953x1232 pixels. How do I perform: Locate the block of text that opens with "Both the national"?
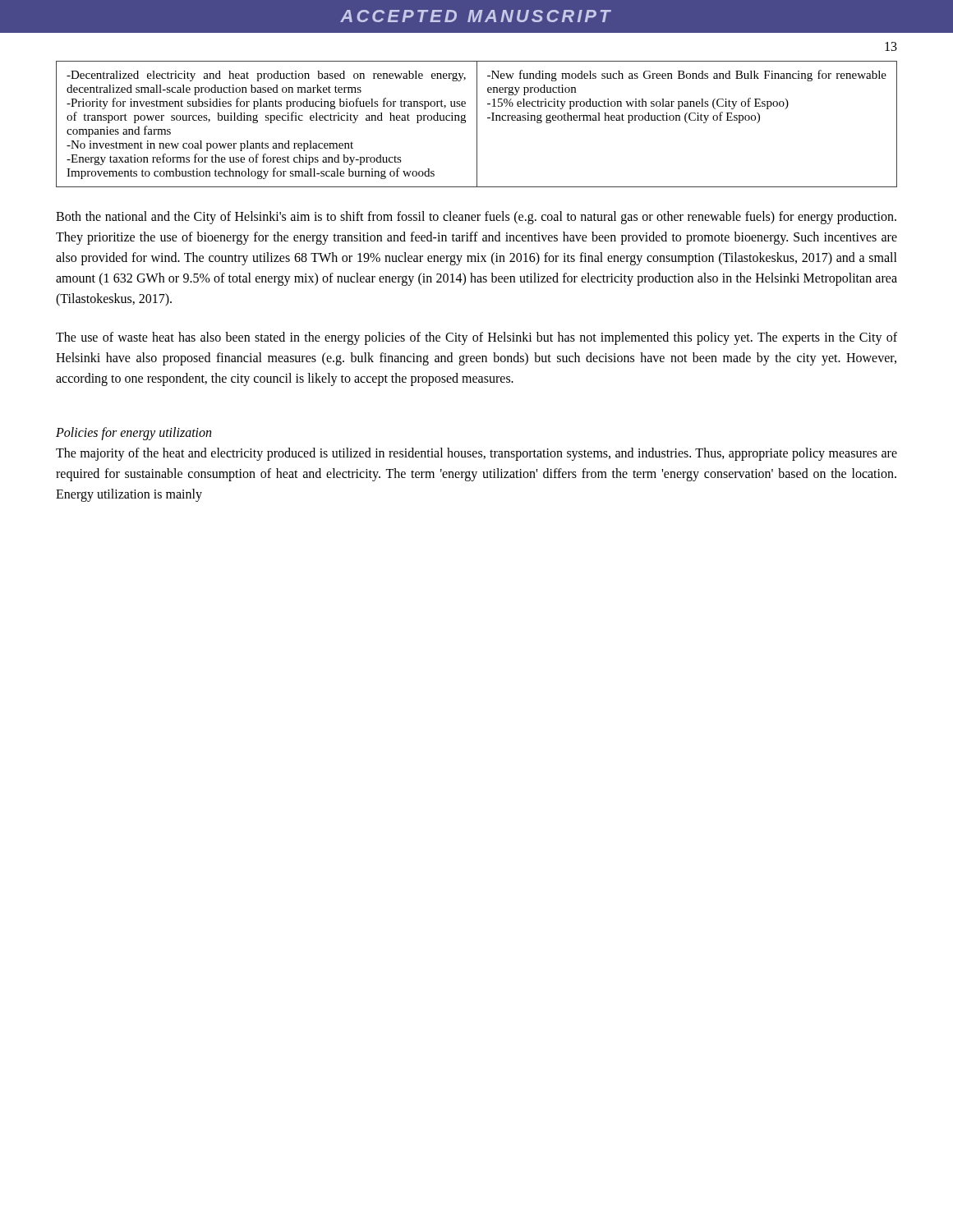coord(476,257)
